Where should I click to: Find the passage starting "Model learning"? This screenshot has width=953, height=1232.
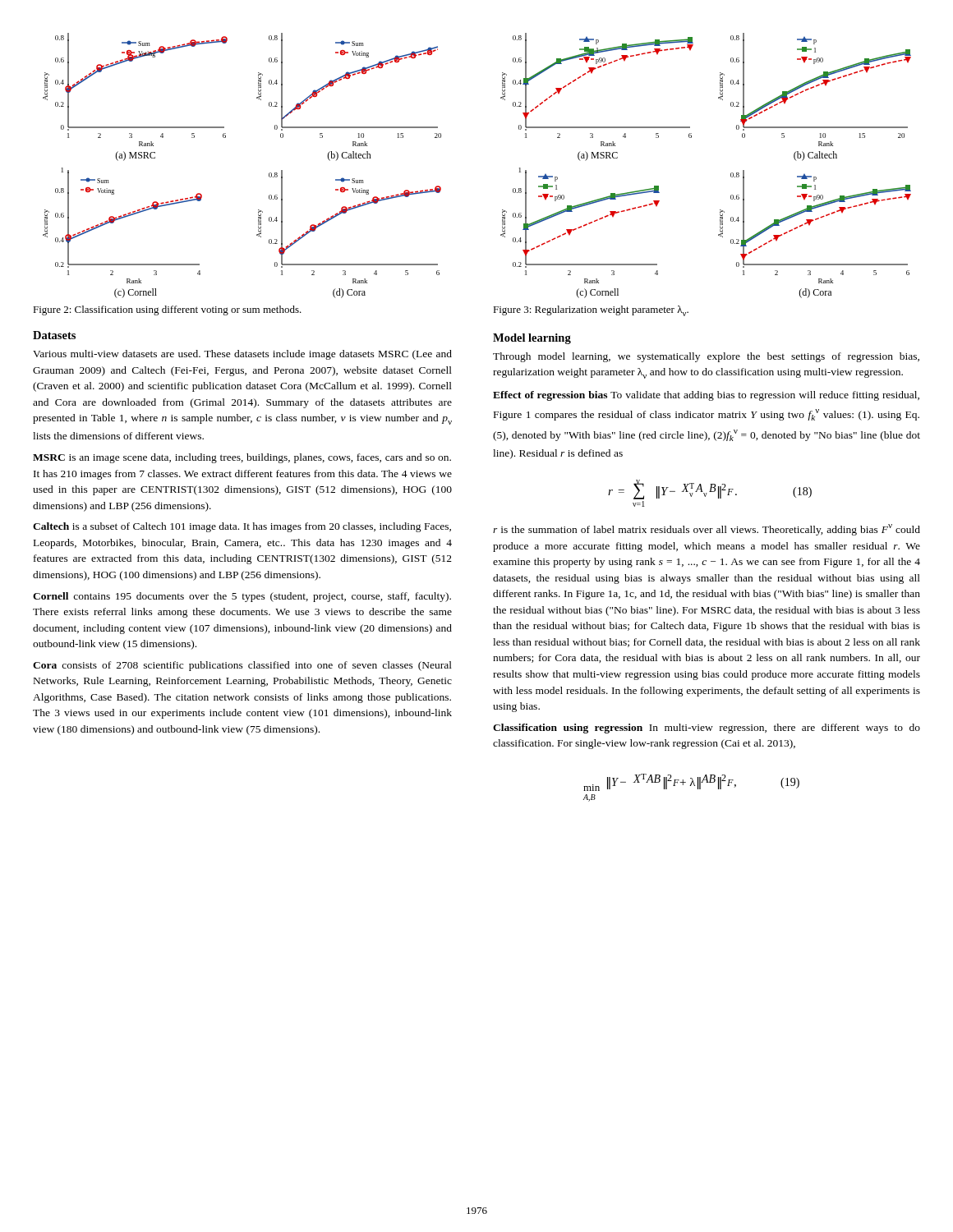point(532,337)
